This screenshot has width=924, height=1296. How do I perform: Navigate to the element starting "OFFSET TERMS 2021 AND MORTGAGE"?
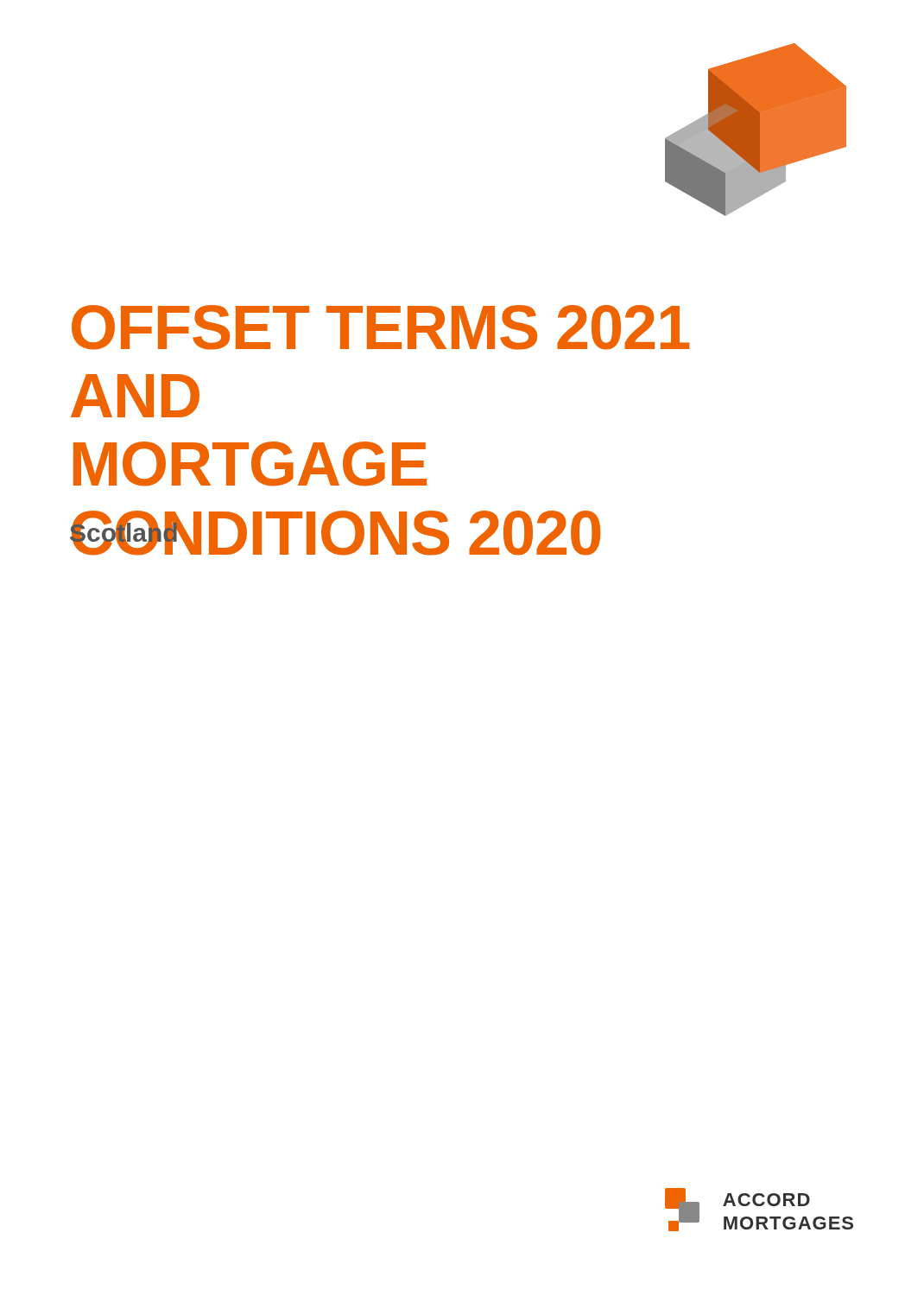click(x=436, y=431)
